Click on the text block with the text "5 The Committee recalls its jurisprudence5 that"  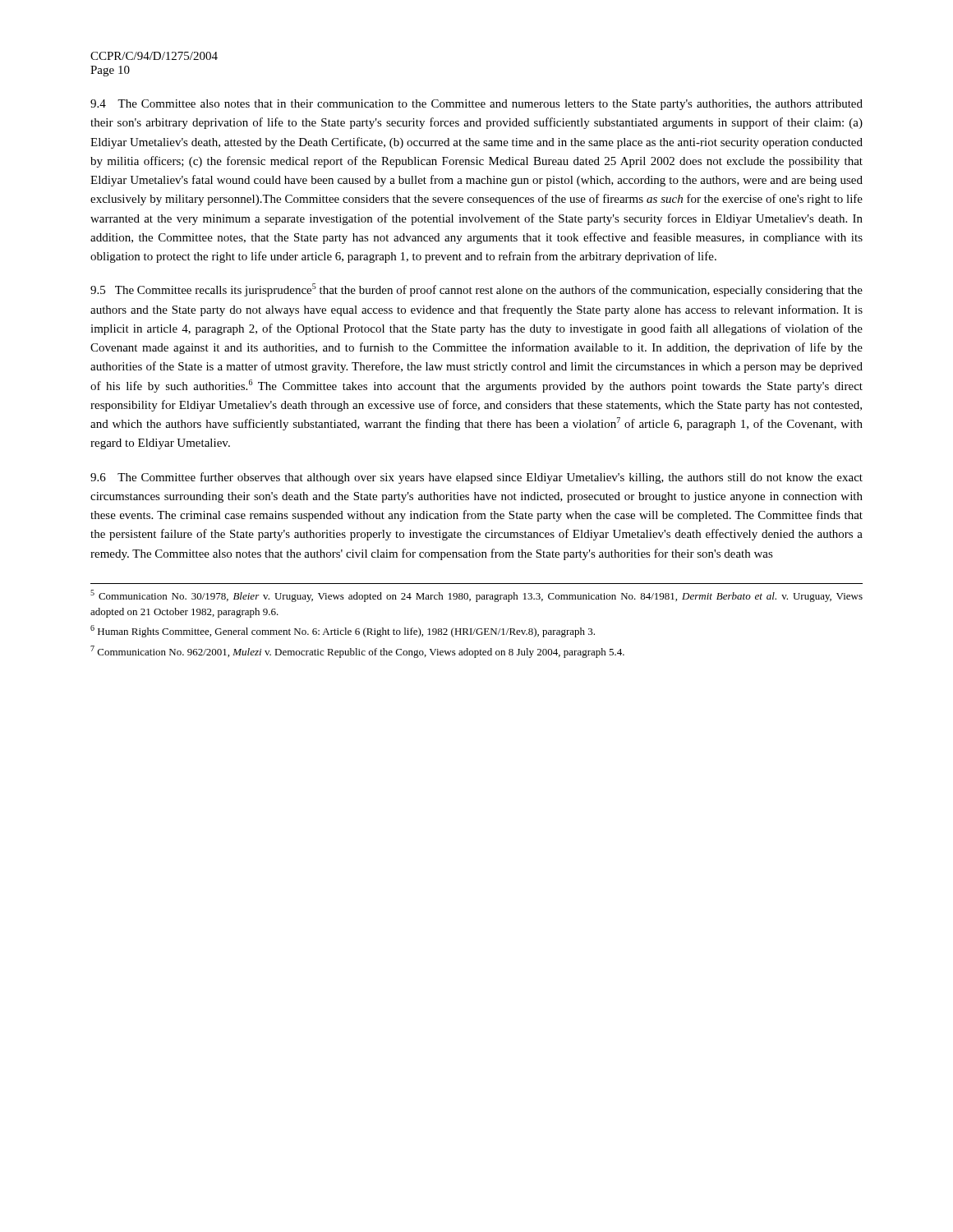[x=476, y=366]
